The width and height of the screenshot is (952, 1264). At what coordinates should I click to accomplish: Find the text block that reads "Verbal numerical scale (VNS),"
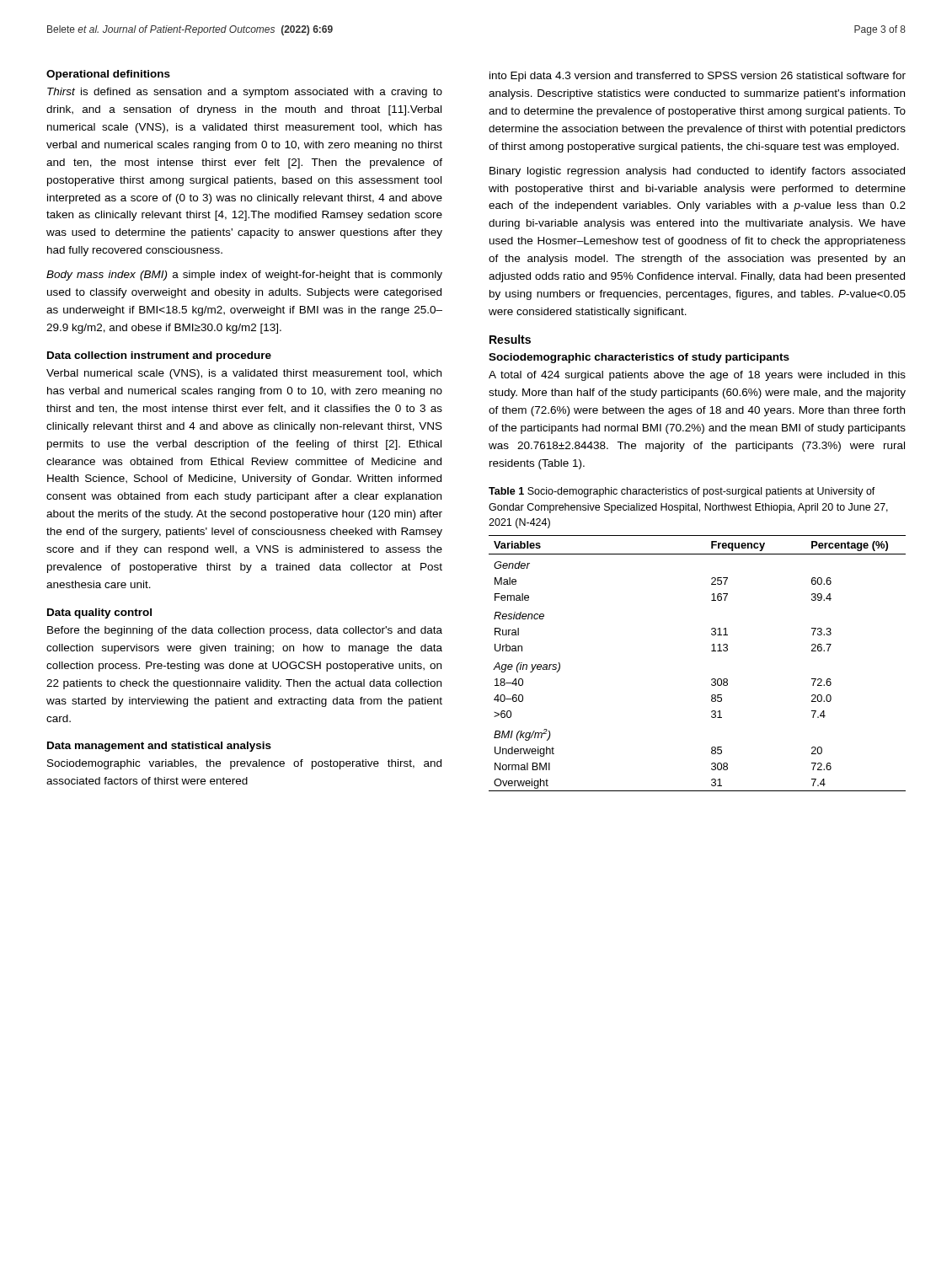(244, 479)
